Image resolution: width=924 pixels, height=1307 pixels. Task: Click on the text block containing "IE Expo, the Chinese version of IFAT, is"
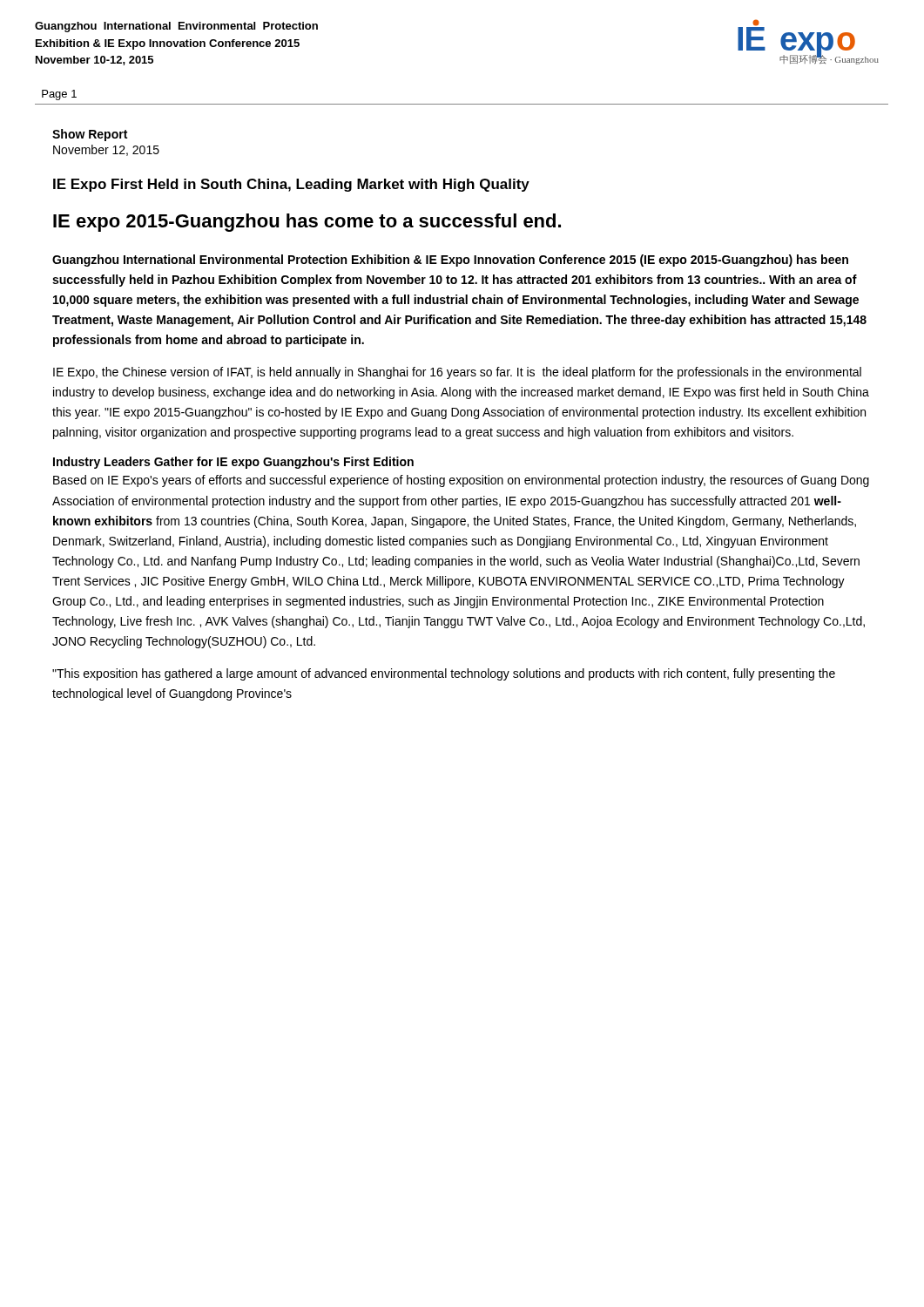[461, 402]
